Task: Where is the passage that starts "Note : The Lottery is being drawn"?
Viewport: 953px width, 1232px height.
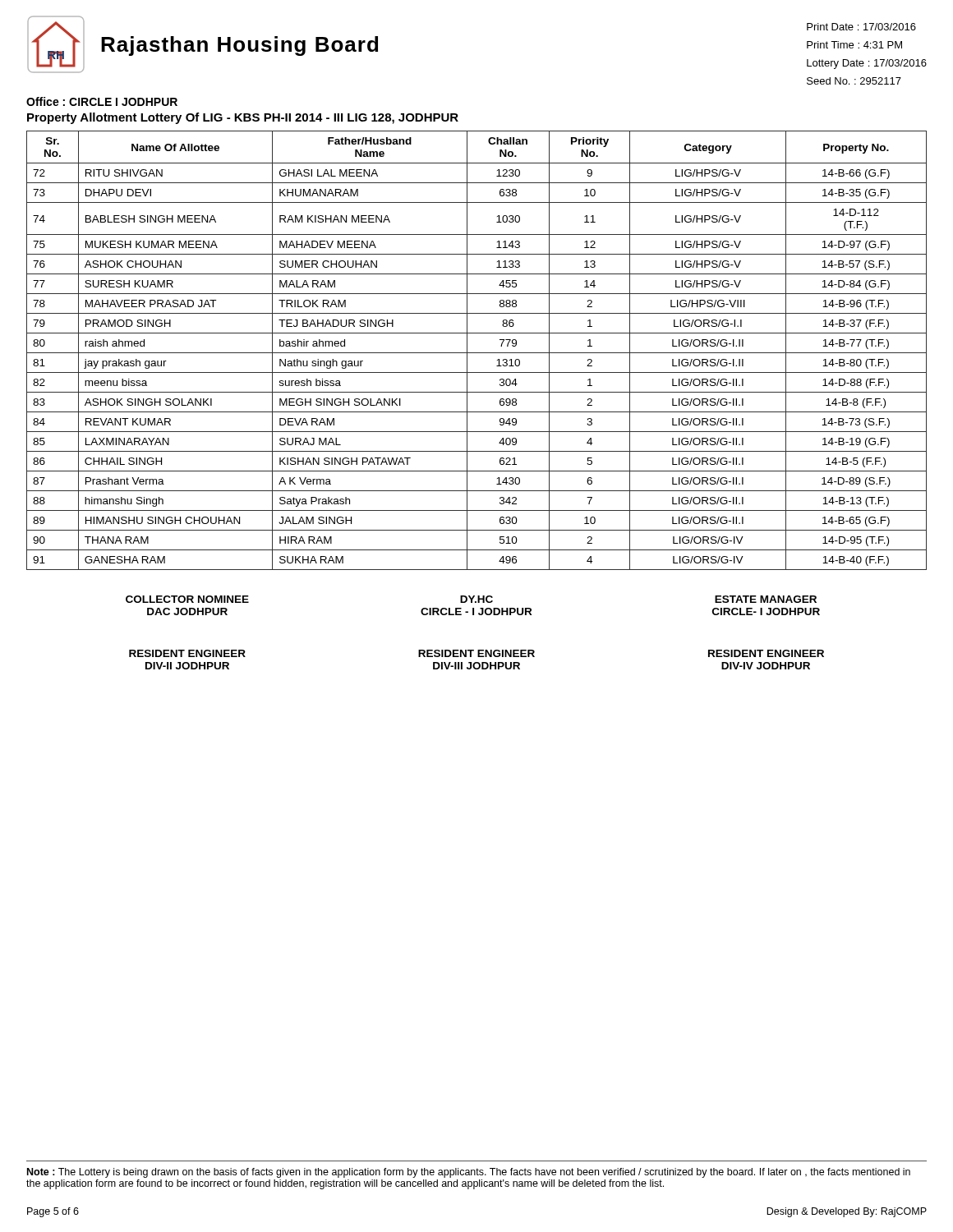Action: [x=468, y=1178]
